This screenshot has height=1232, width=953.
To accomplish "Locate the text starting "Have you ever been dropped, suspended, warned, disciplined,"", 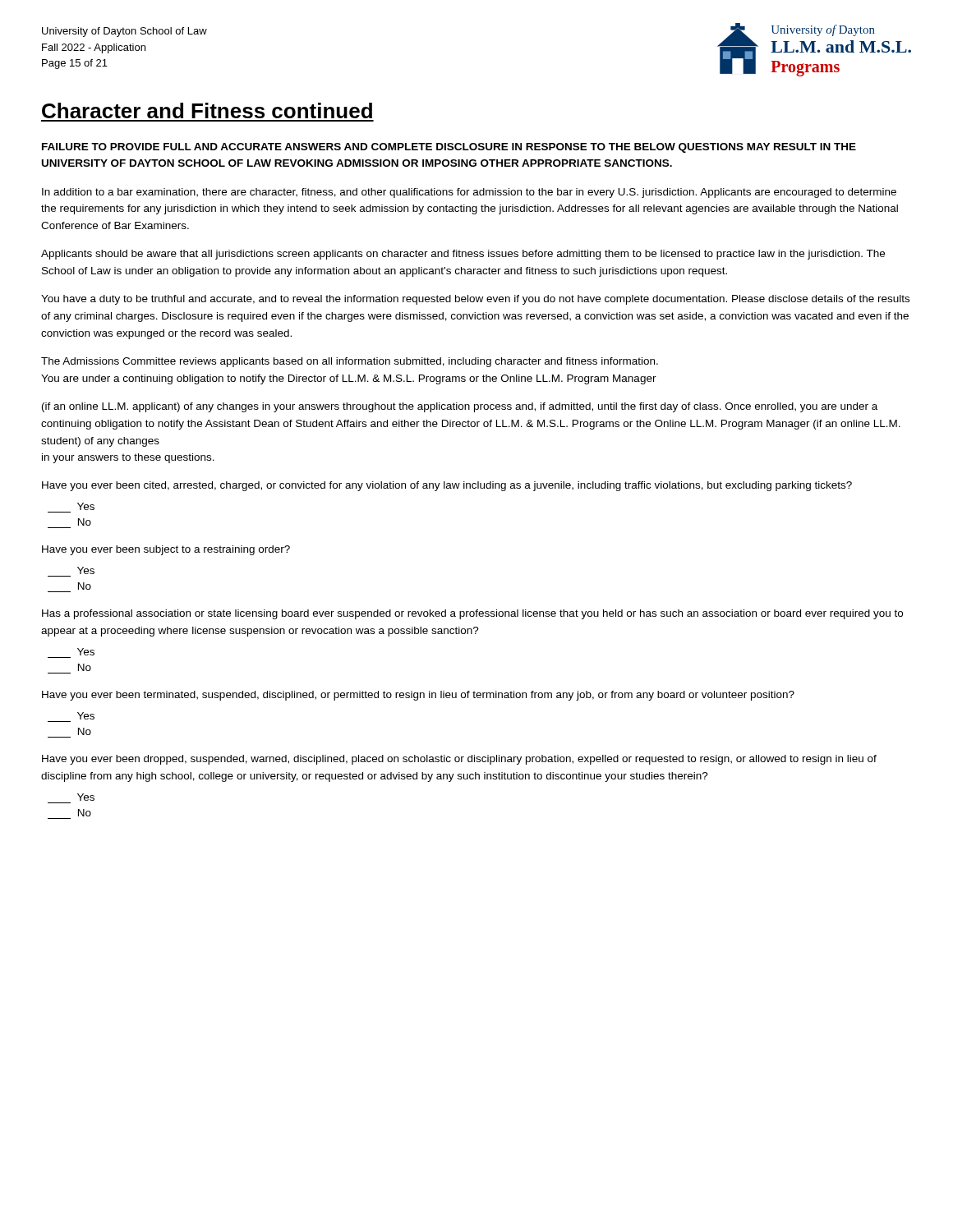I will tap(459, 767).
